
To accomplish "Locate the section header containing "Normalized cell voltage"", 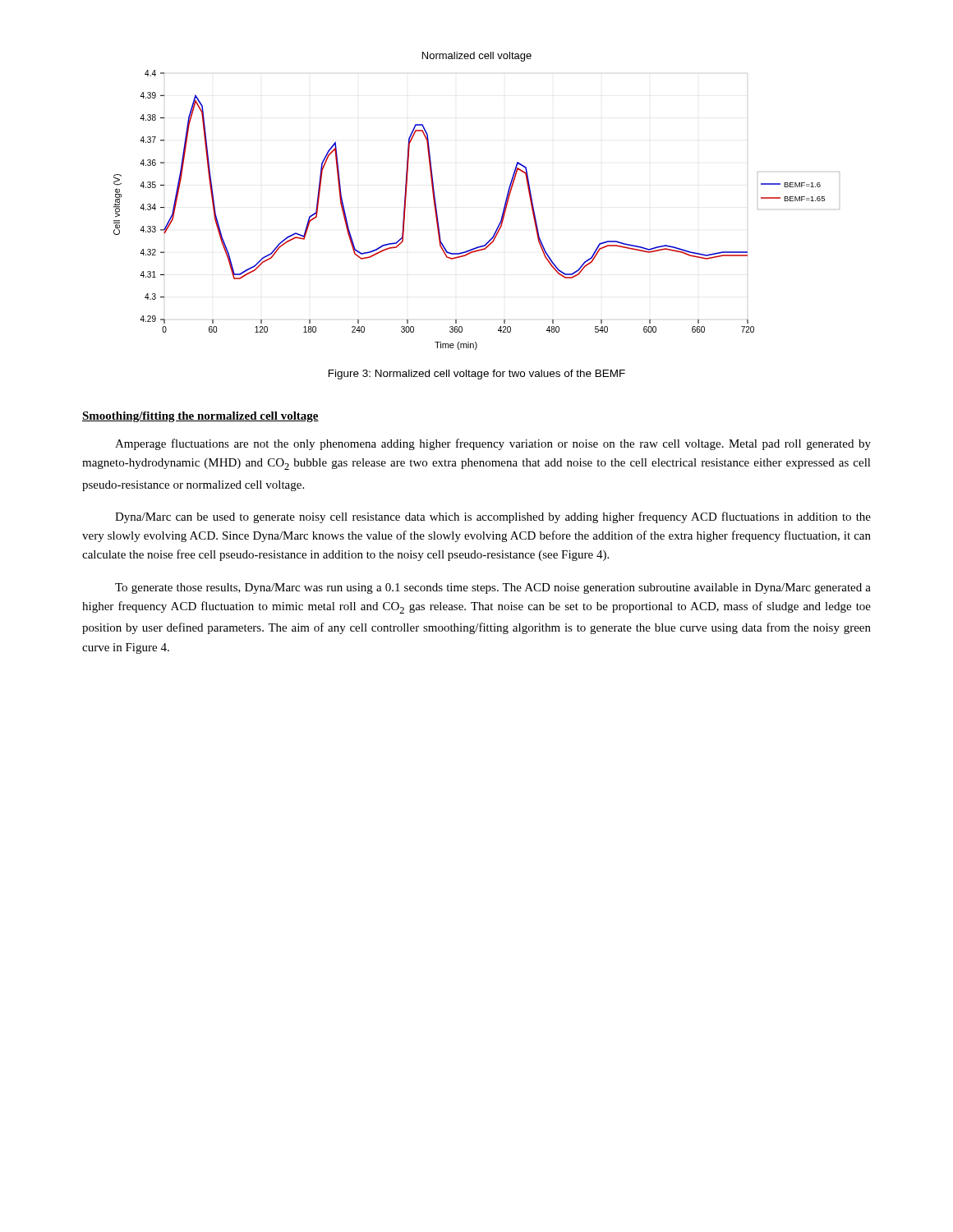I will pyautogui.click(x=476, y=55).
